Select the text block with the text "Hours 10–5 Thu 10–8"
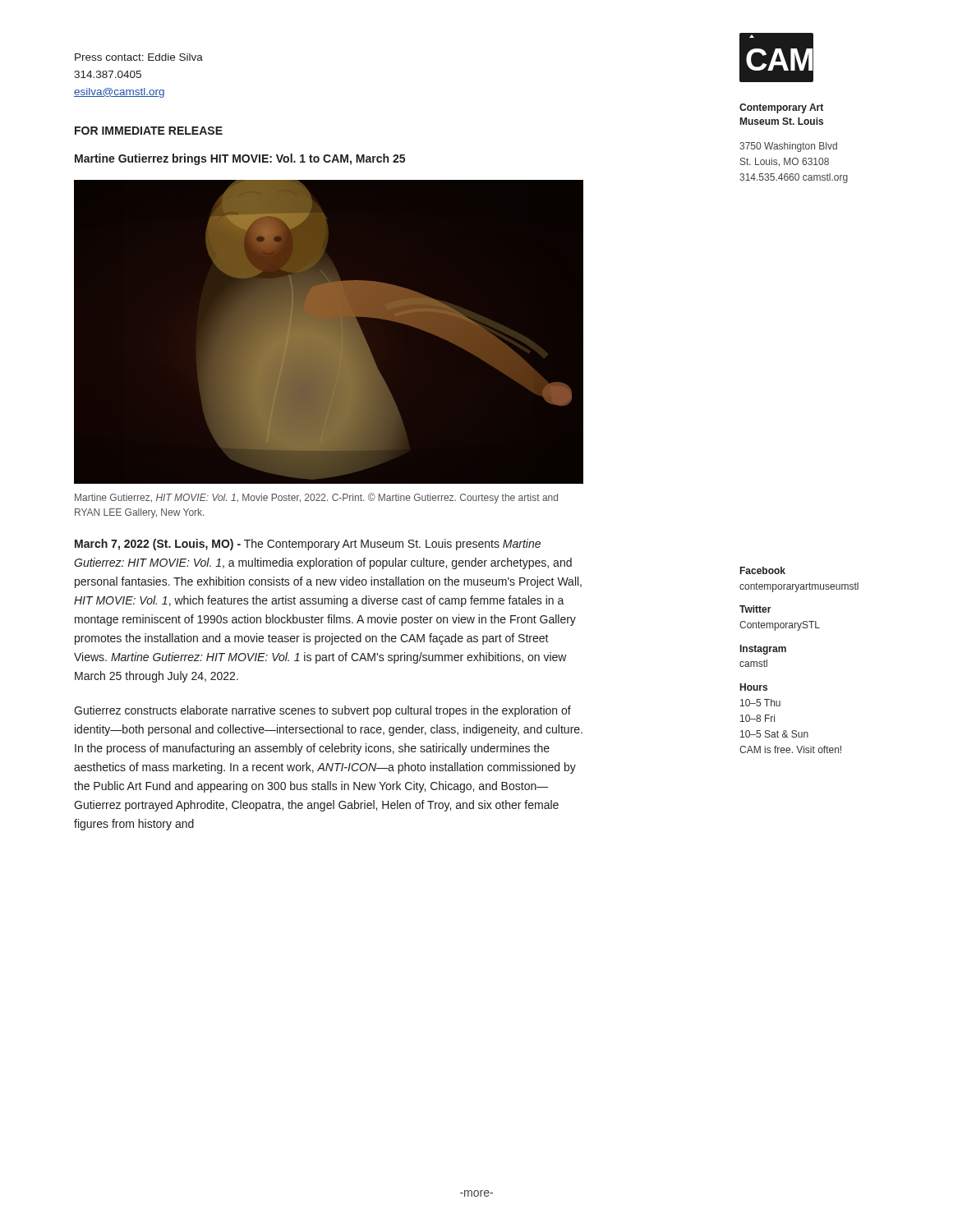 [x=791, y=719]
